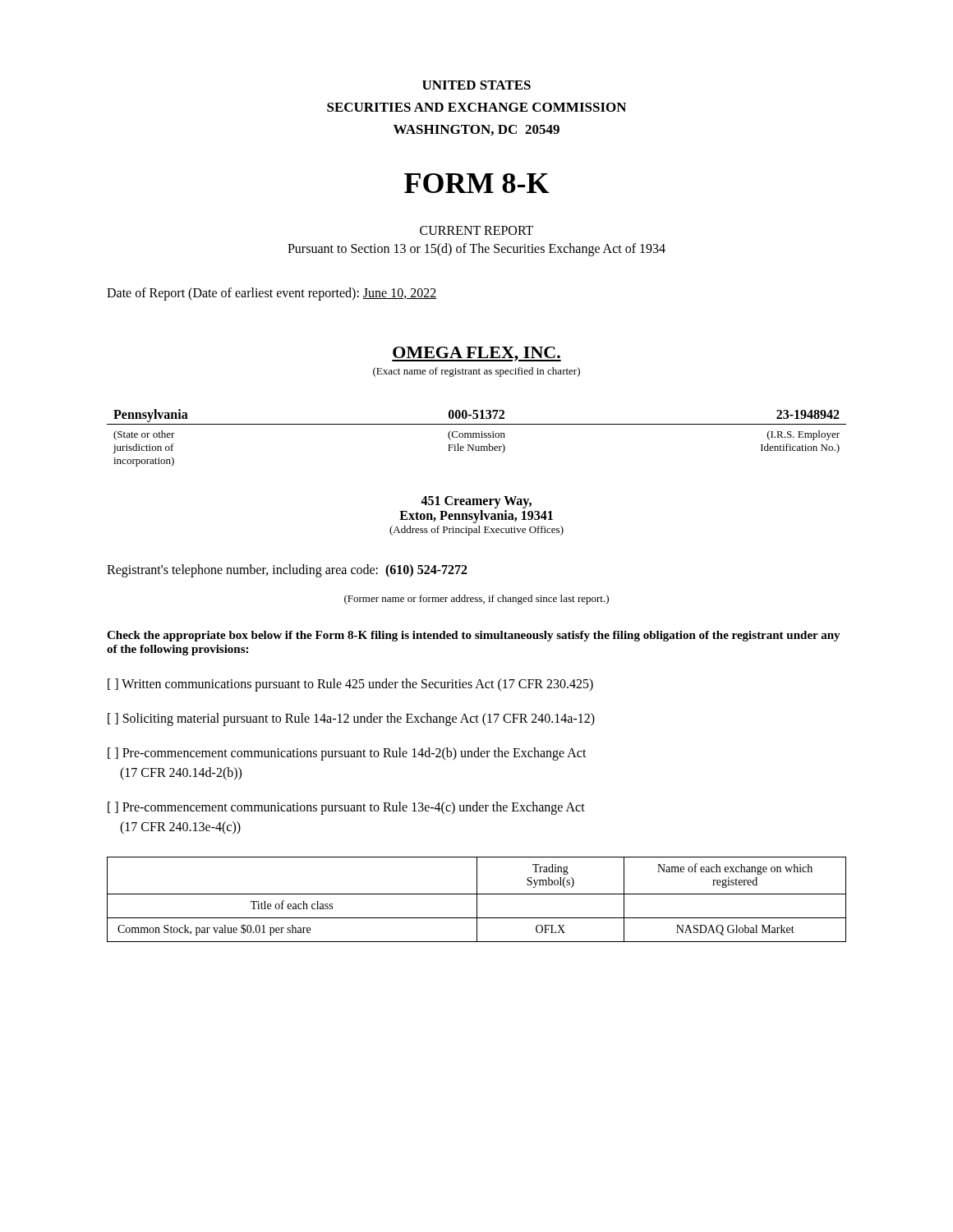
Task: Point to the block beginning "[ ] Written communications"
Action: (350, 683)
